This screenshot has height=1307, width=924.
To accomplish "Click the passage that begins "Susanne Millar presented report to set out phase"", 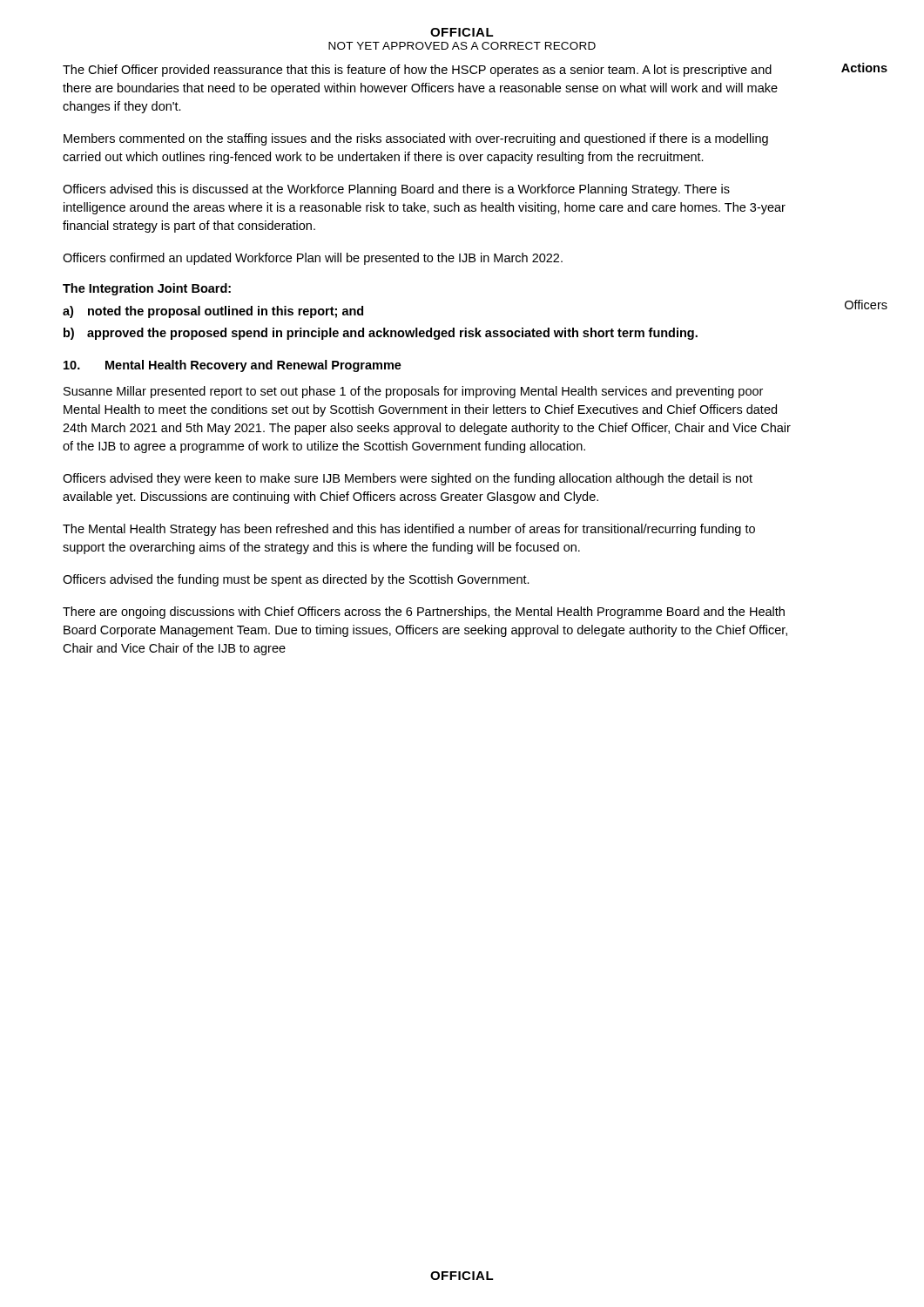I will click(x=427, y=419).
